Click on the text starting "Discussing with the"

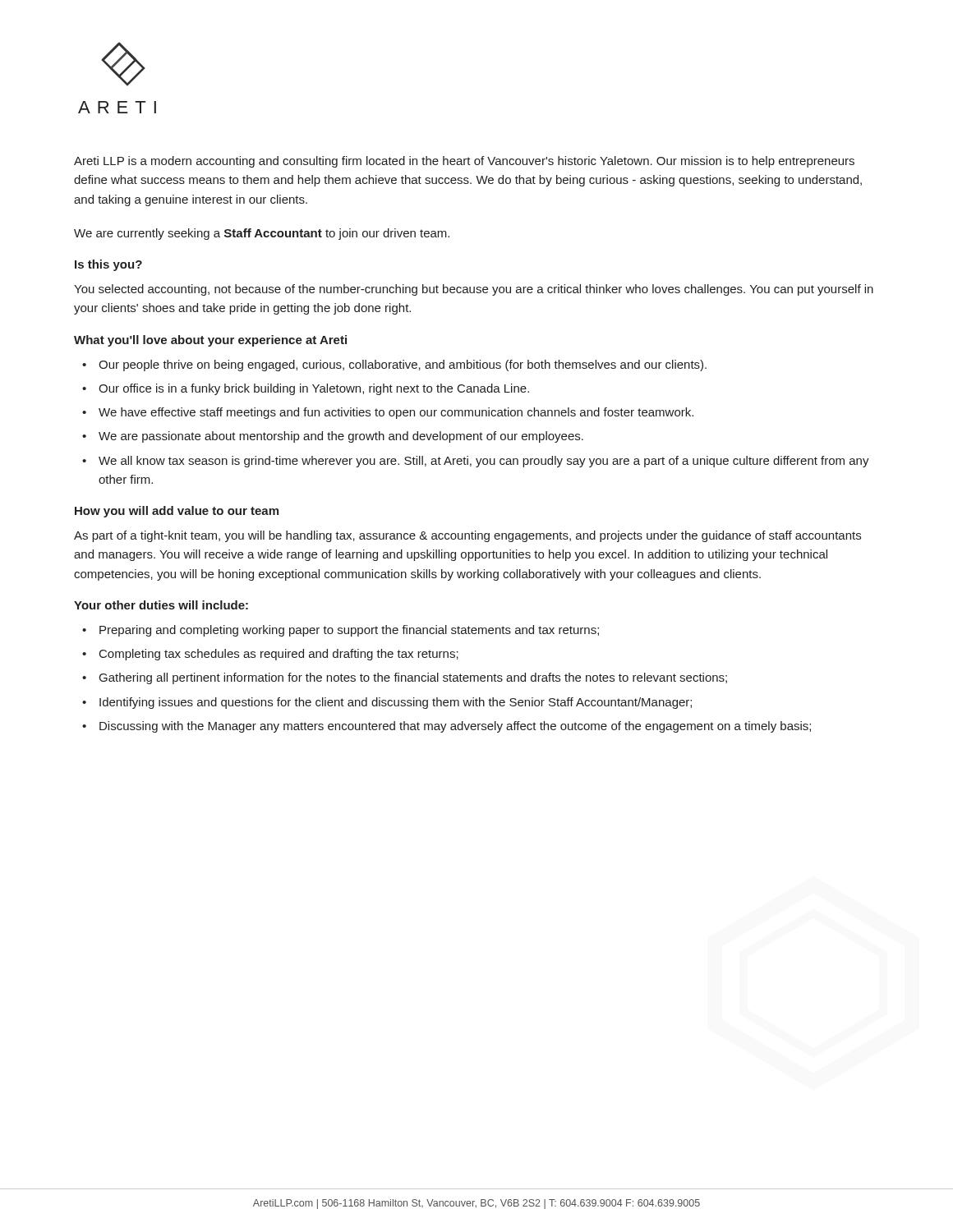455,725
